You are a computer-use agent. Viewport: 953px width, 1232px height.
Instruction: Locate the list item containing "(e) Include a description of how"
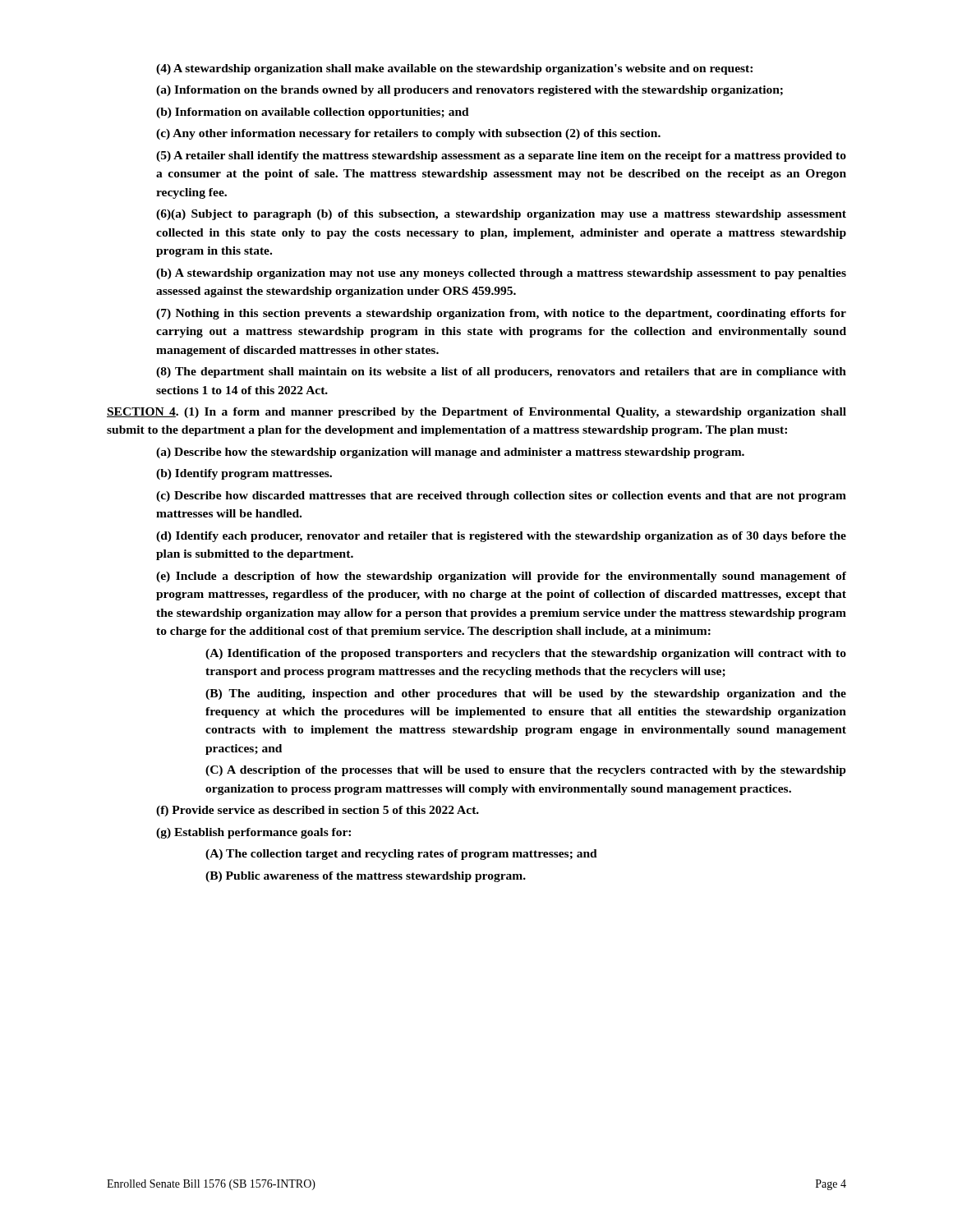click(x=501, y=603)
